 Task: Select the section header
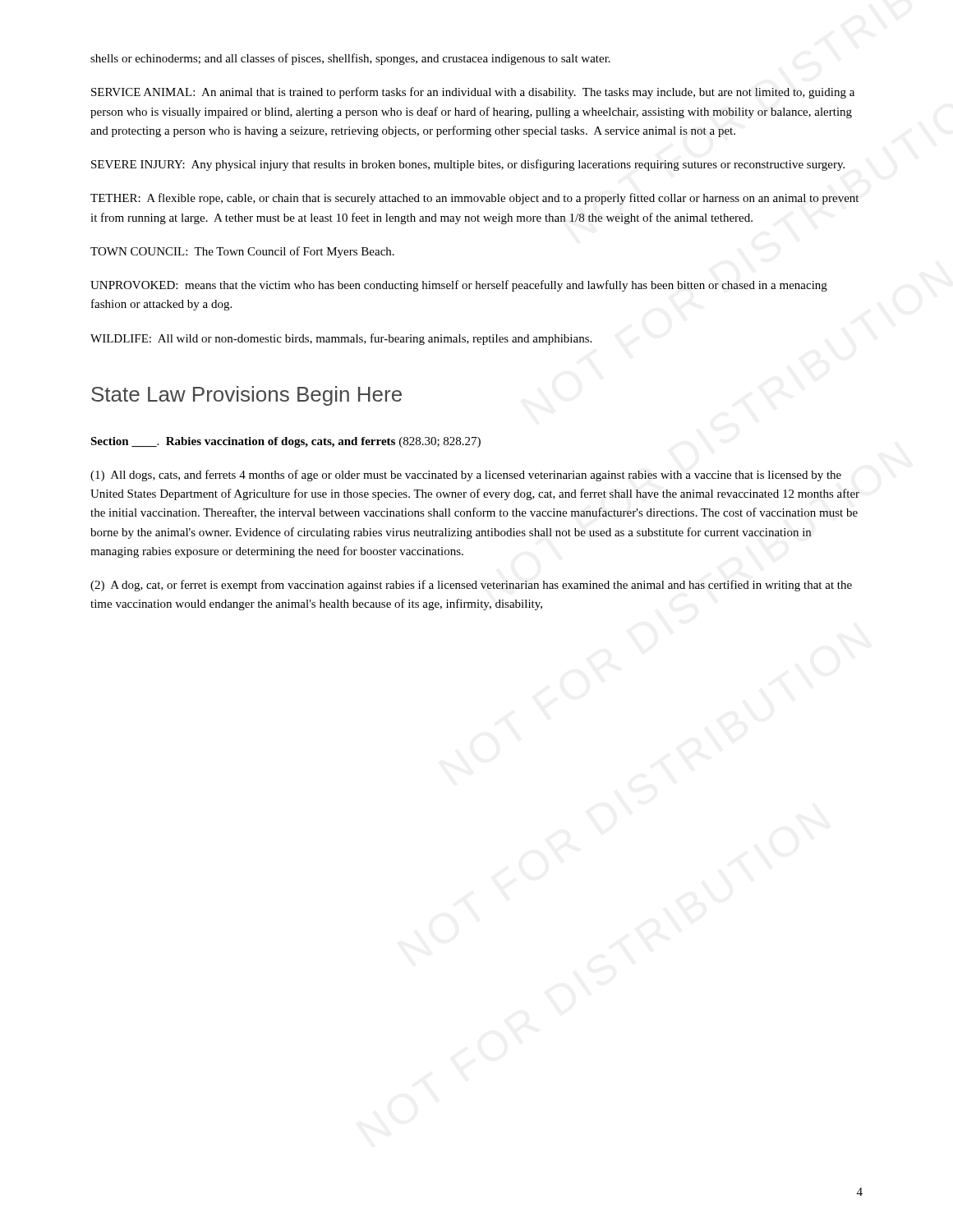tap(246, 394)
